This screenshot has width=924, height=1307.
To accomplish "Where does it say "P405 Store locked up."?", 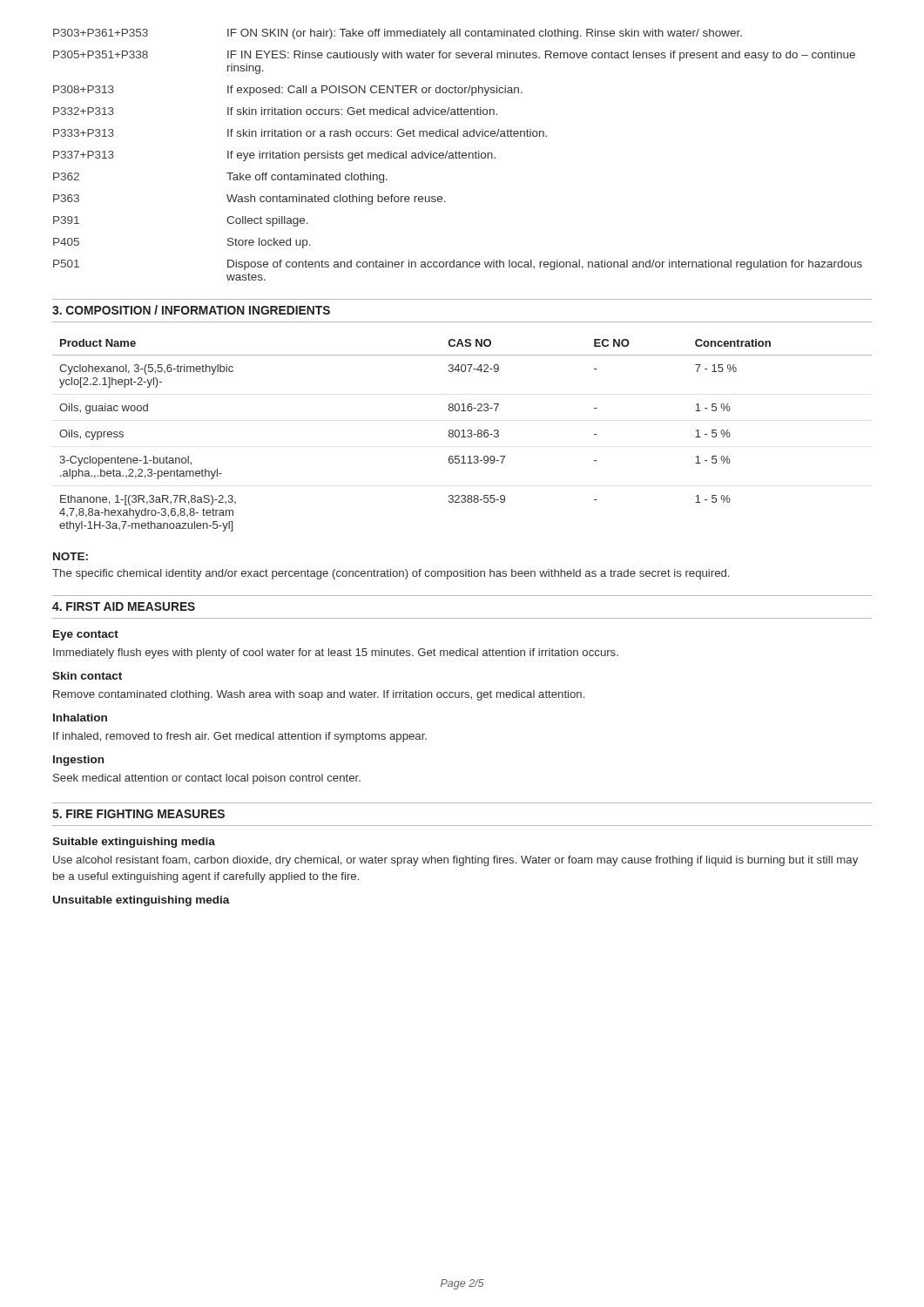I will pos(63,244).
